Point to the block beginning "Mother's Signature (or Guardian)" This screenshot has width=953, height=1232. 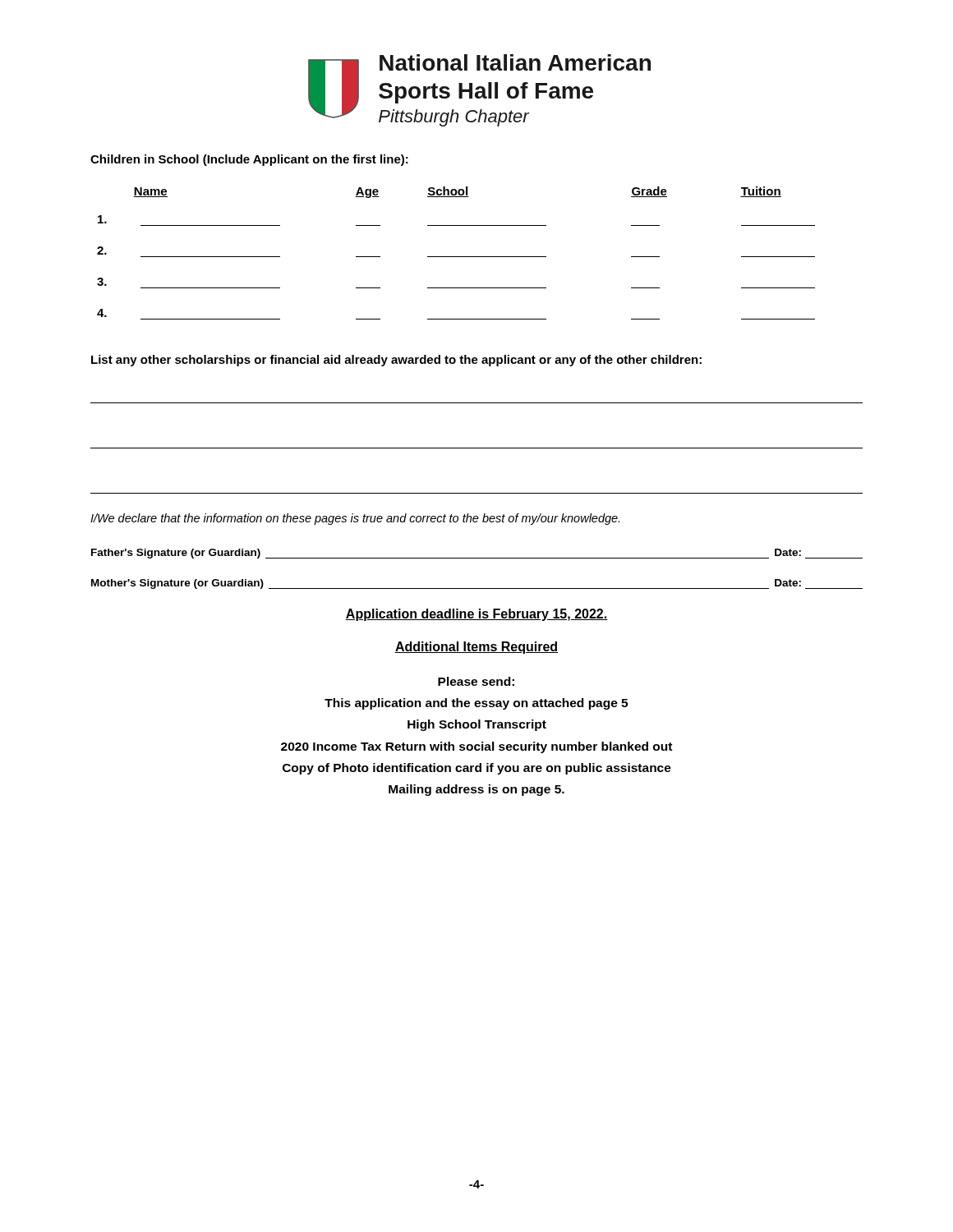(476, 581)
